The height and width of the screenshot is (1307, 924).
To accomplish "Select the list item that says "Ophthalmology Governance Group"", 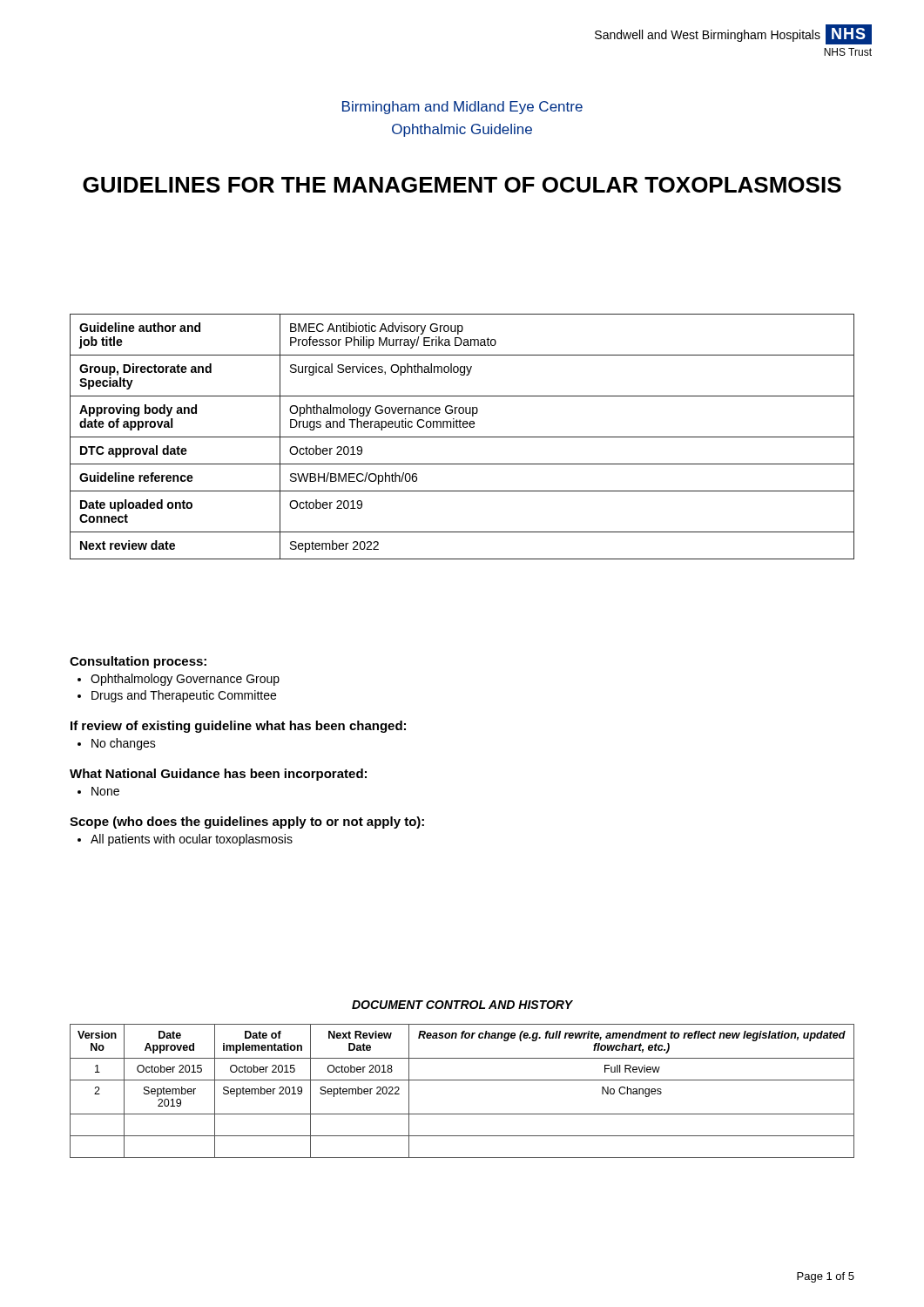I will point(185,679).
